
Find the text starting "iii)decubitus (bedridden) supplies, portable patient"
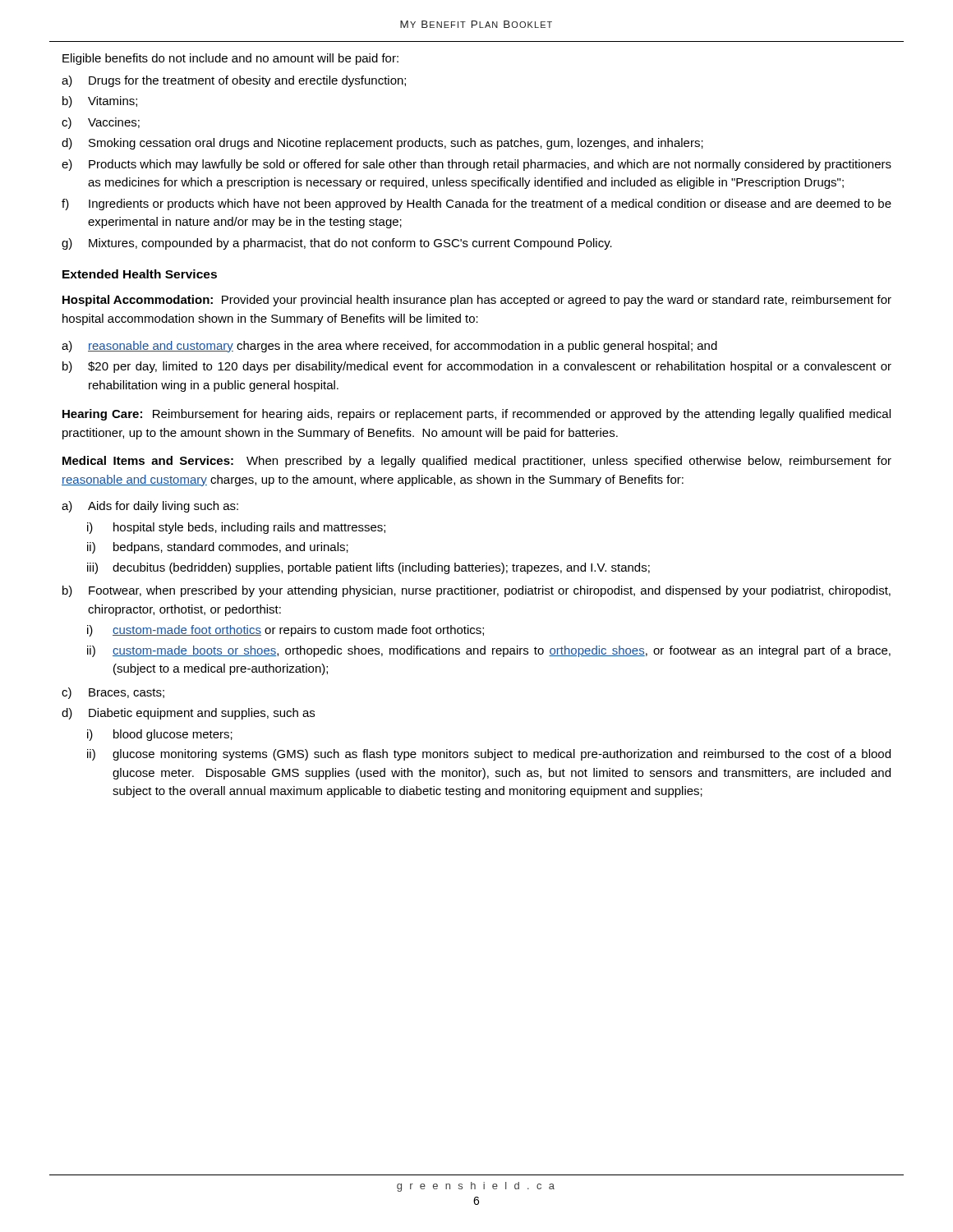pos(368,567)
